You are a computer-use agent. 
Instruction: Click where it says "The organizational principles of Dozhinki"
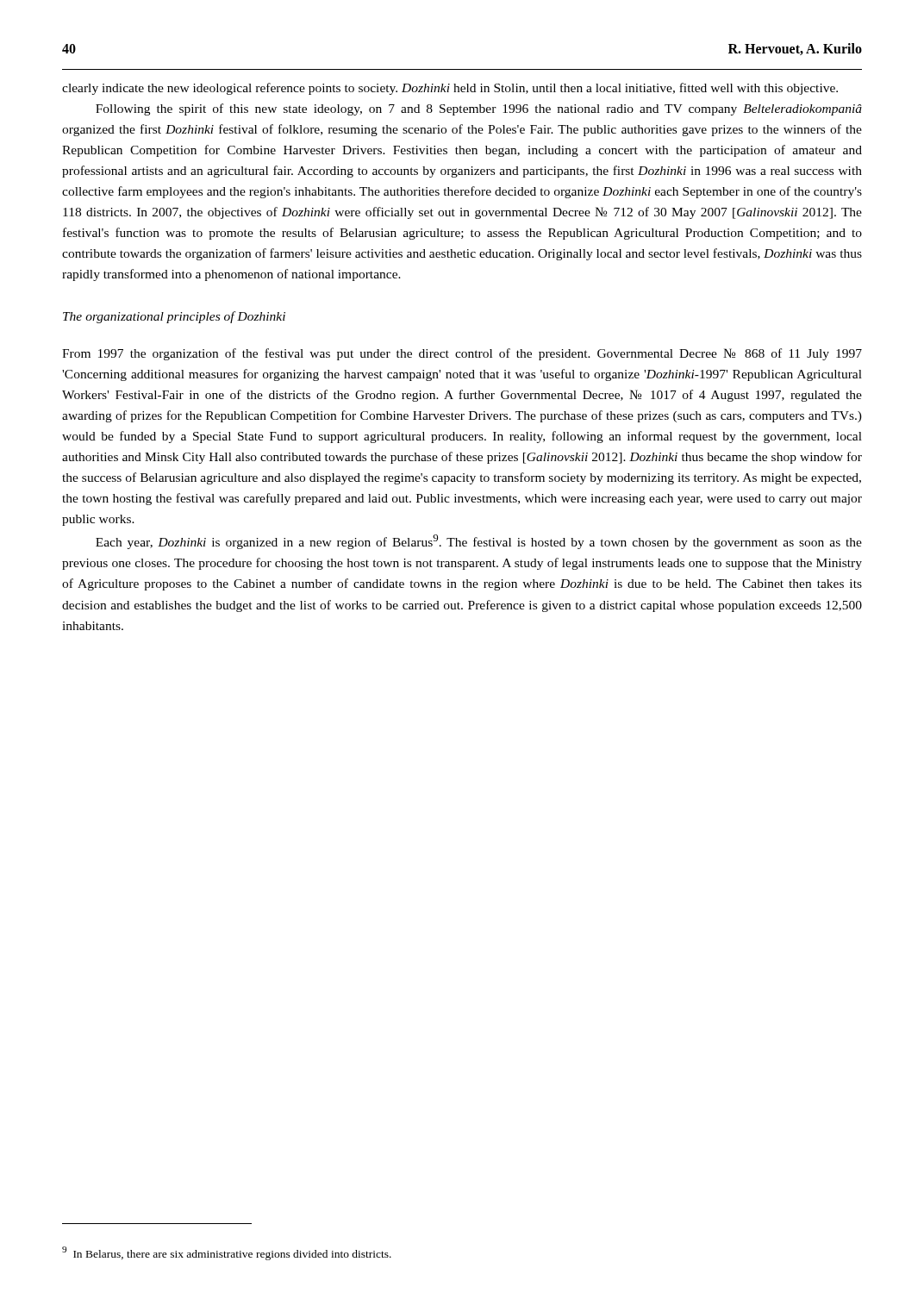(174, 316)
